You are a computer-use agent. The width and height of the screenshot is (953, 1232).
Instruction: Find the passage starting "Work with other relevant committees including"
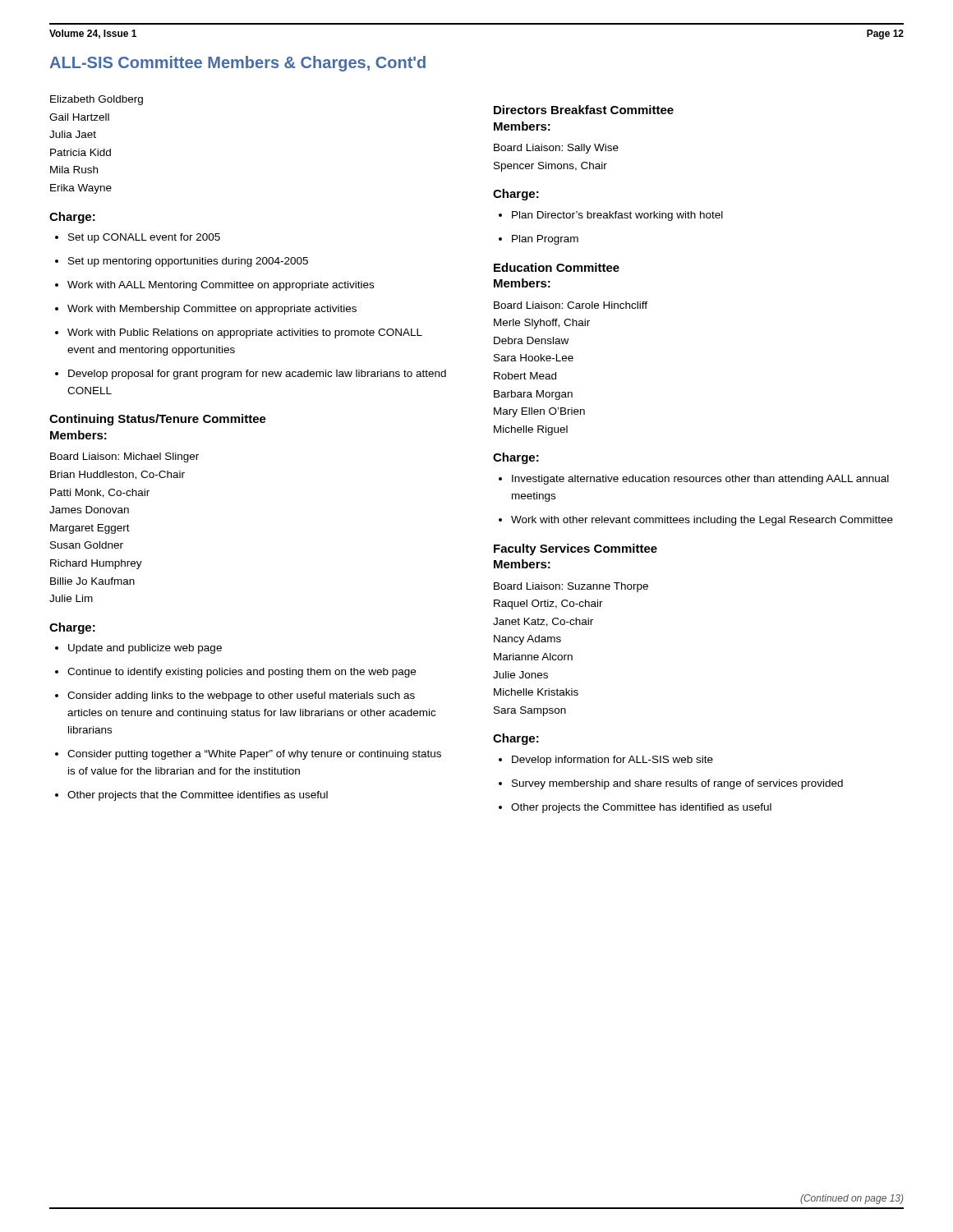pos(702,519)
